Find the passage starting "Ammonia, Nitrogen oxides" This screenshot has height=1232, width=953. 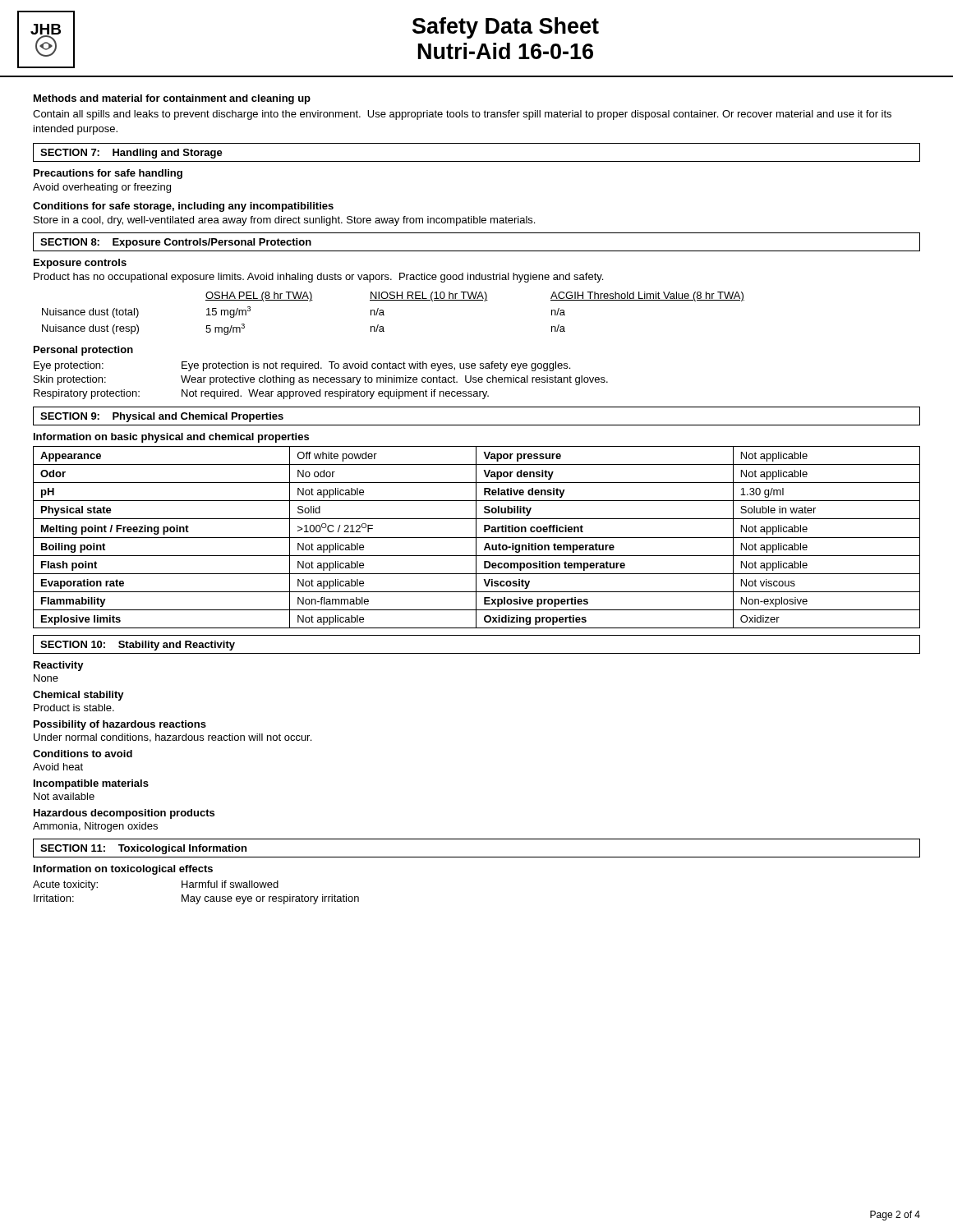[x=95, y=826]
